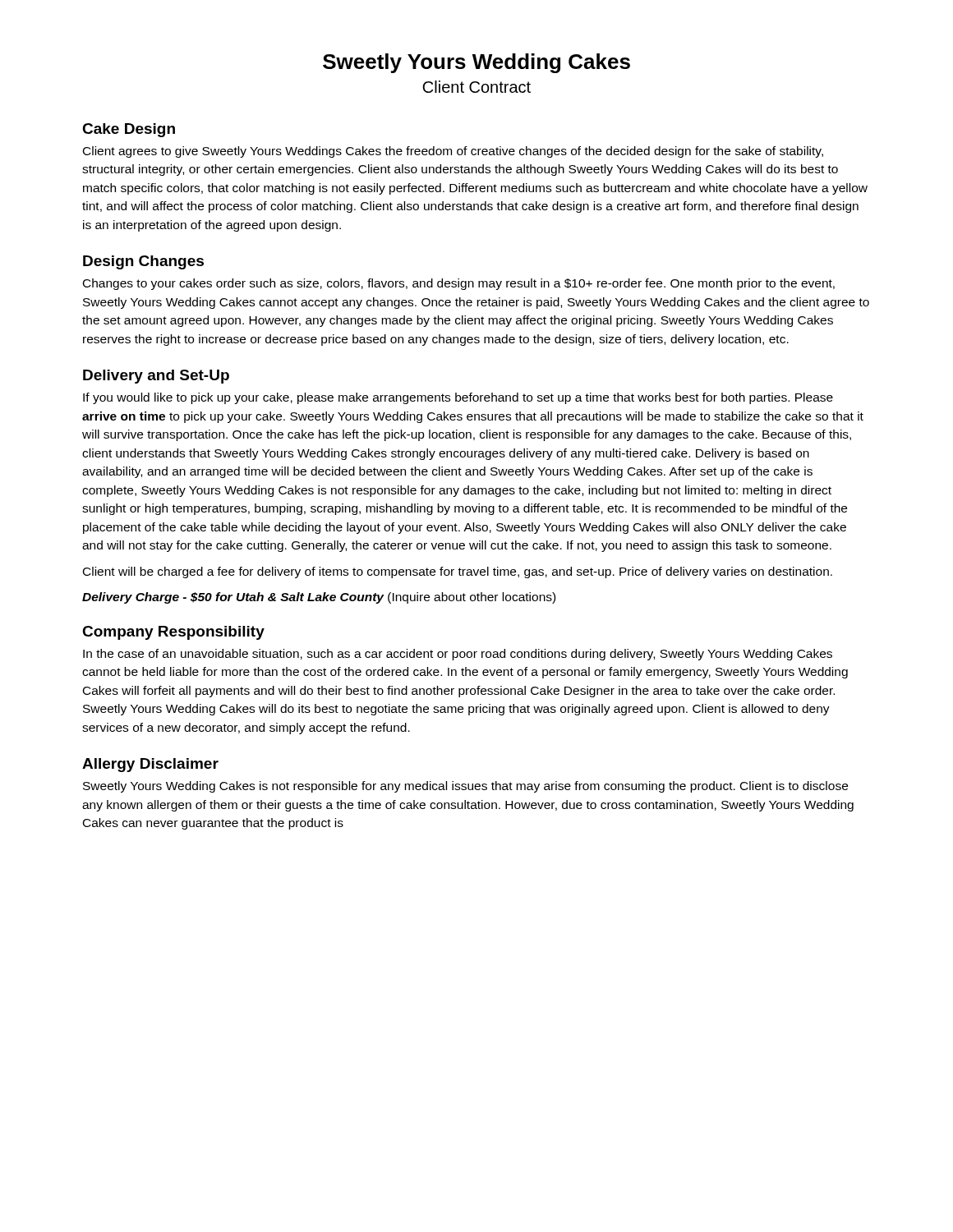
Task: Select the text block that reads "Changes to your cakes order such as"
Action: click(x=476, y=311)
